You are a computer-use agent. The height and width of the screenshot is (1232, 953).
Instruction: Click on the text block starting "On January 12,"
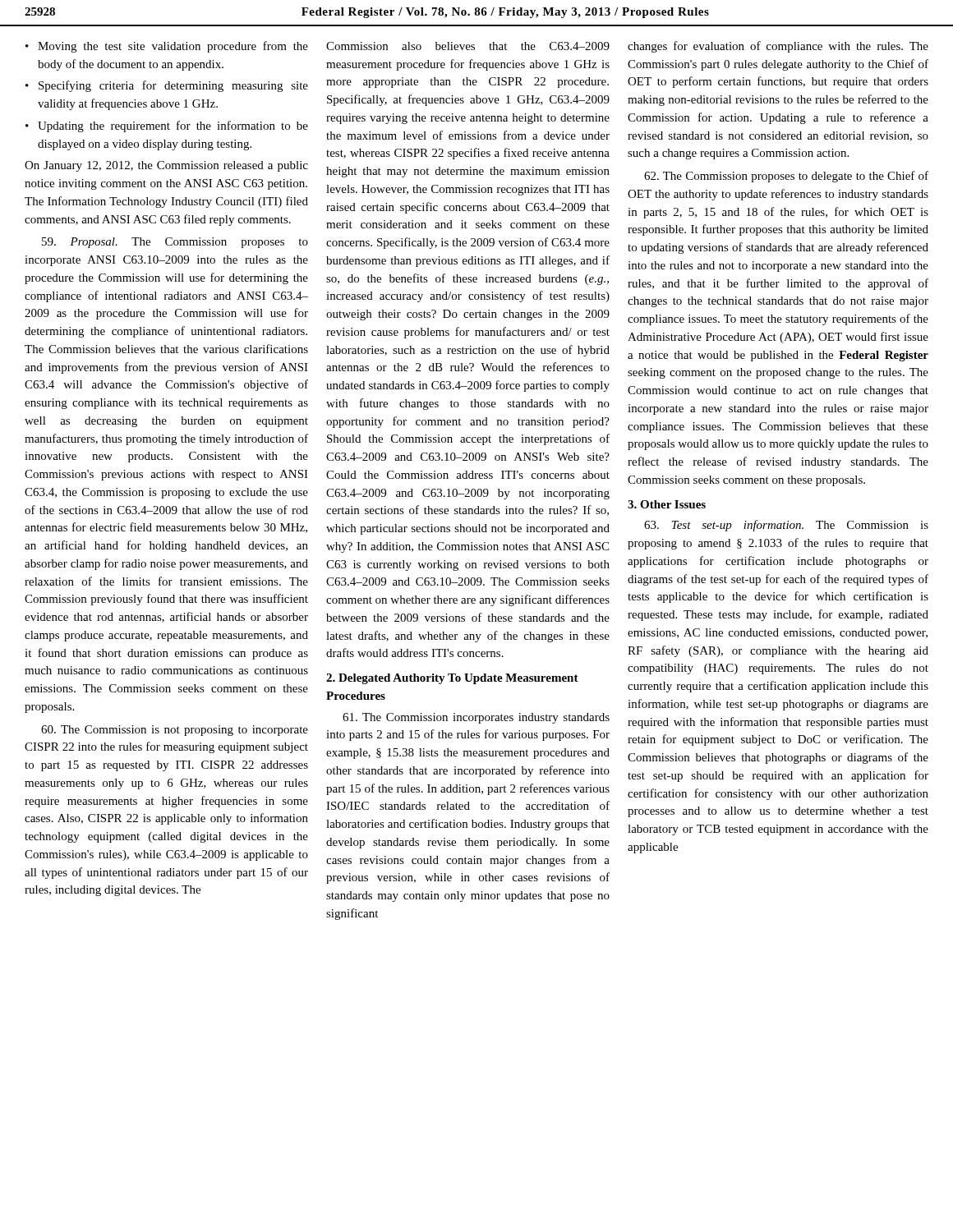click(x=166, y=193)
